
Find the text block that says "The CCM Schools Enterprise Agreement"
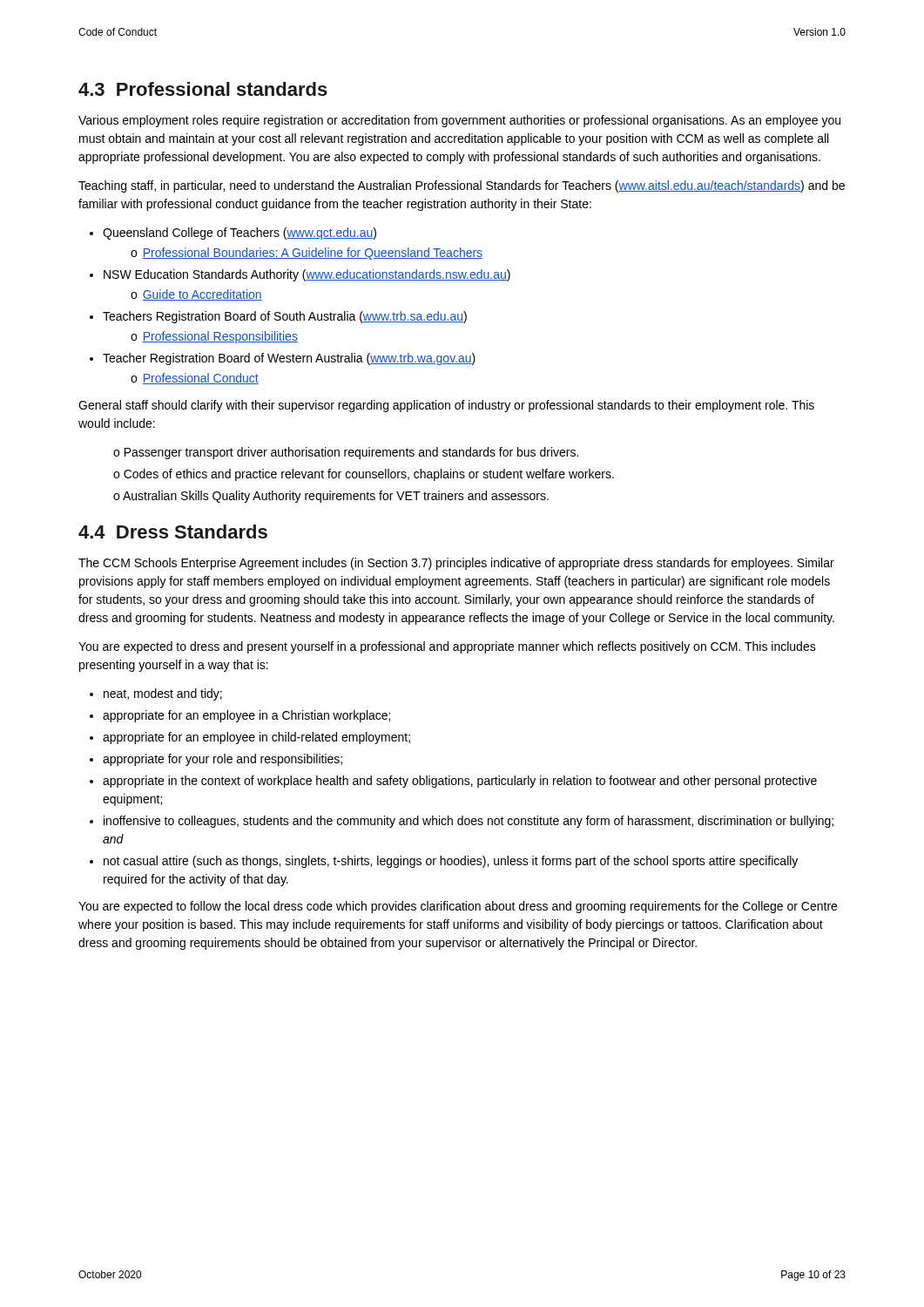(x=462, y=591)
